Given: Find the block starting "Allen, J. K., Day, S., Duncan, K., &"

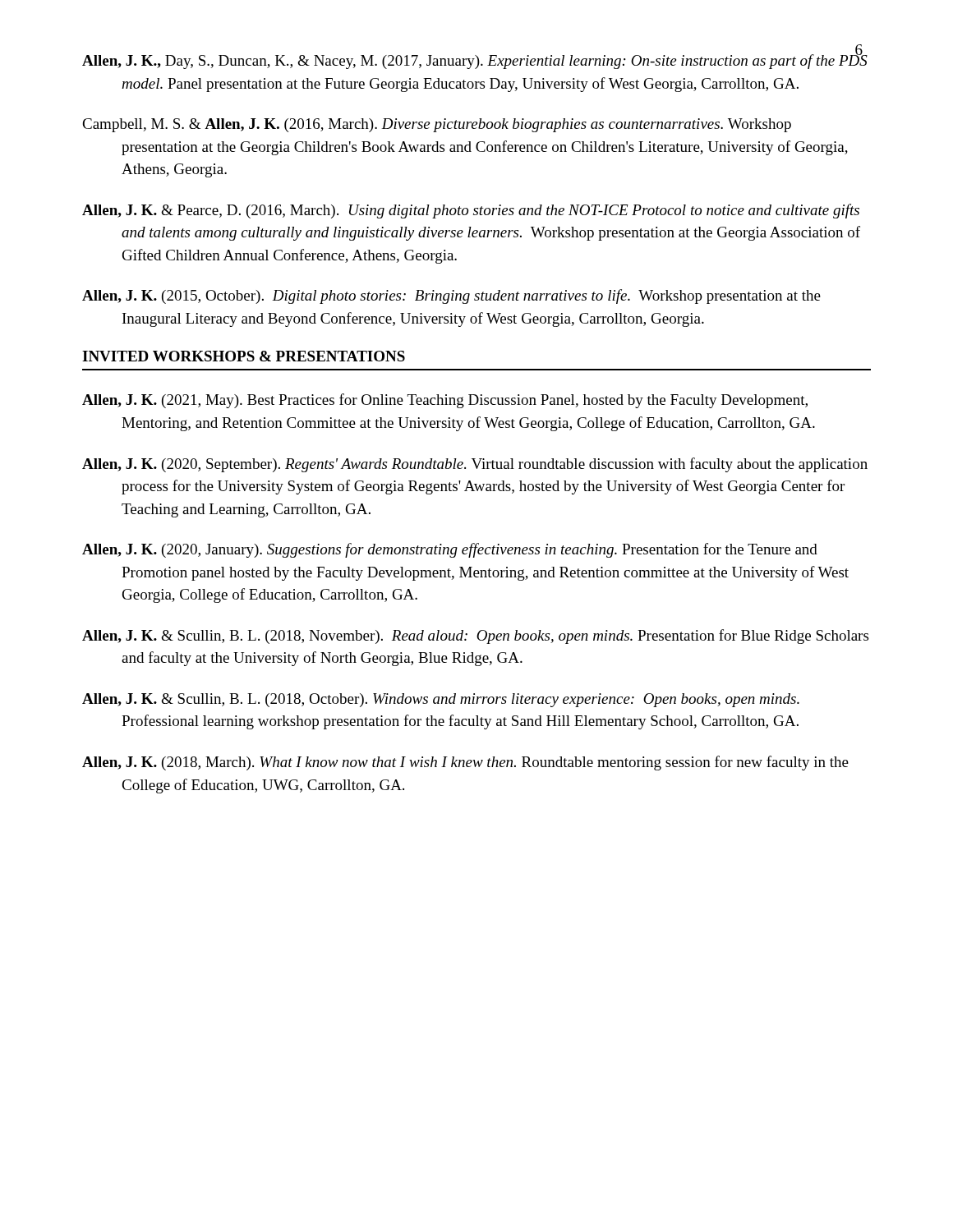Looking at the screenshot, I should 476,72.
